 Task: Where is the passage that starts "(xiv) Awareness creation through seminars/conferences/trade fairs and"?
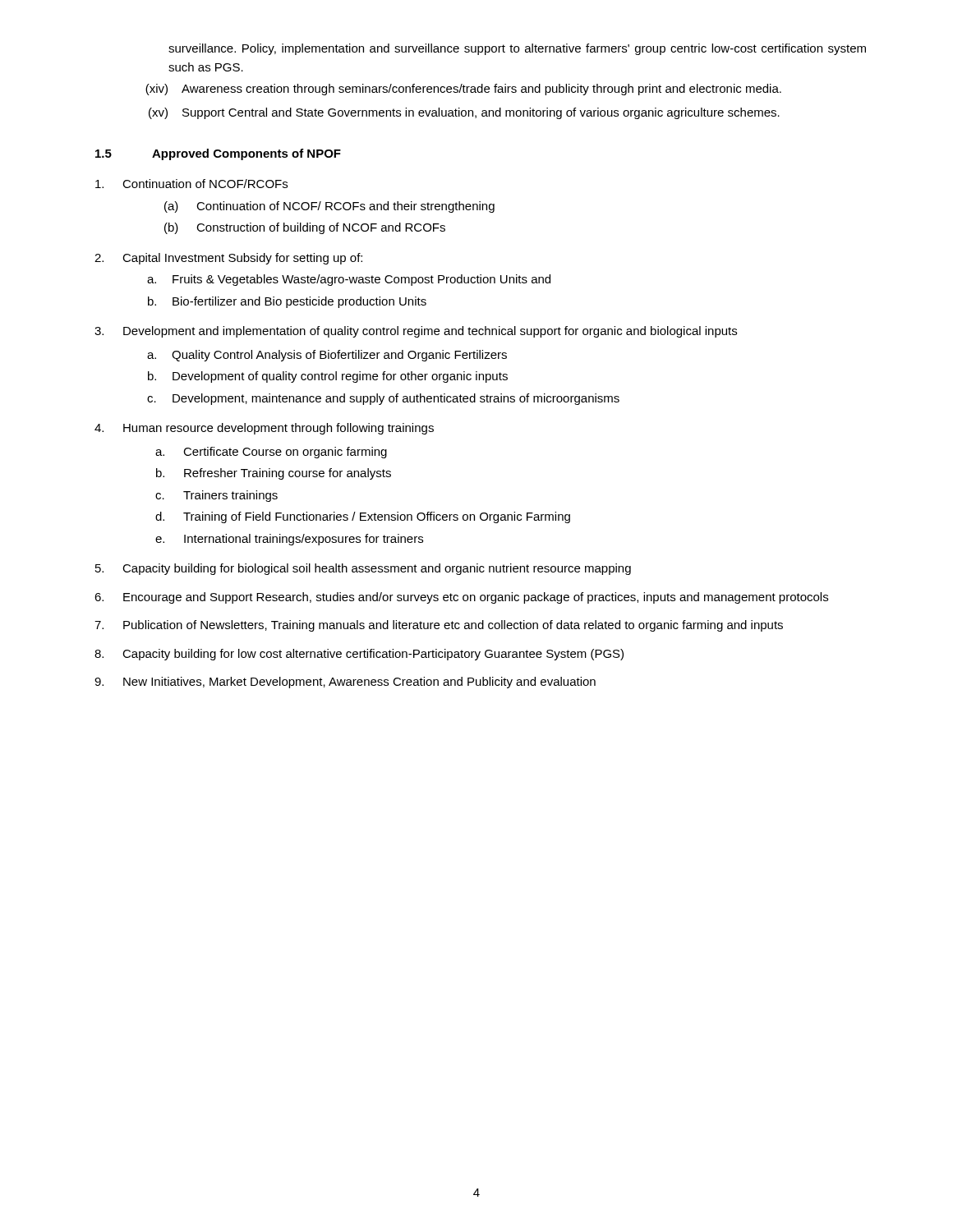(x=481, y=89)
